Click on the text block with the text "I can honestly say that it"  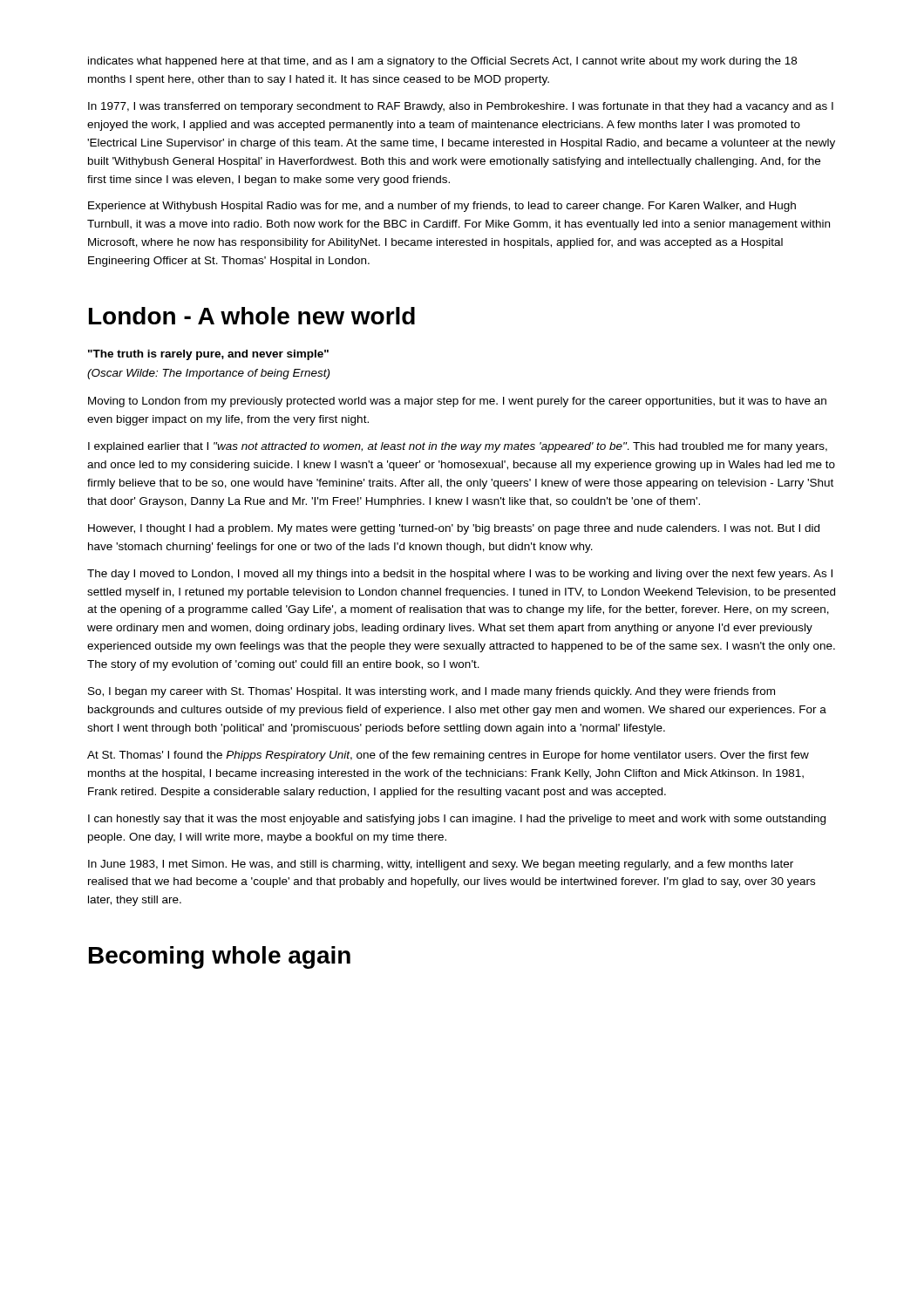coord(457,827)
